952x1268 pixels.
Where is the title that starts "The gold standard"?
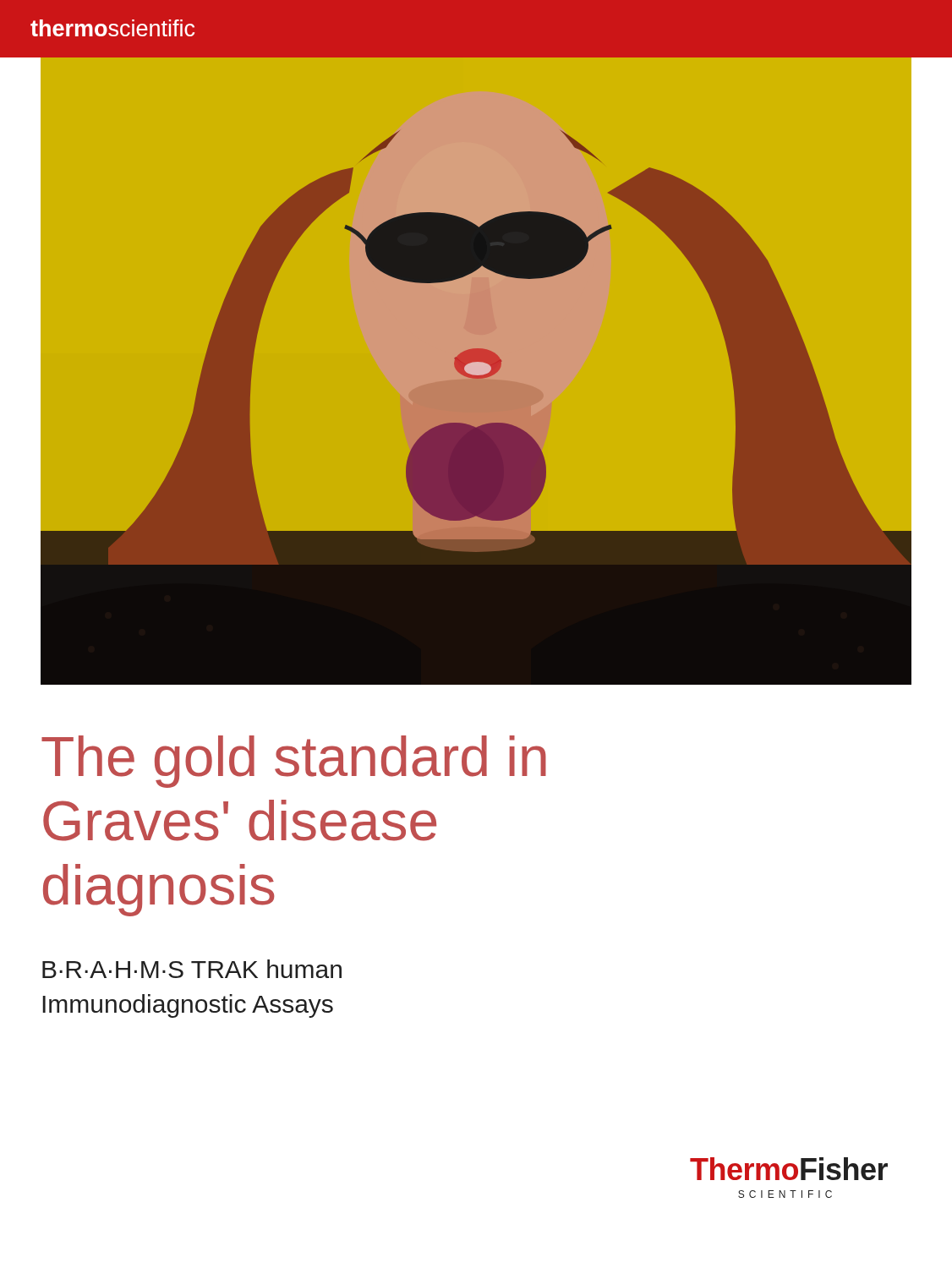[x=336, y=822]
